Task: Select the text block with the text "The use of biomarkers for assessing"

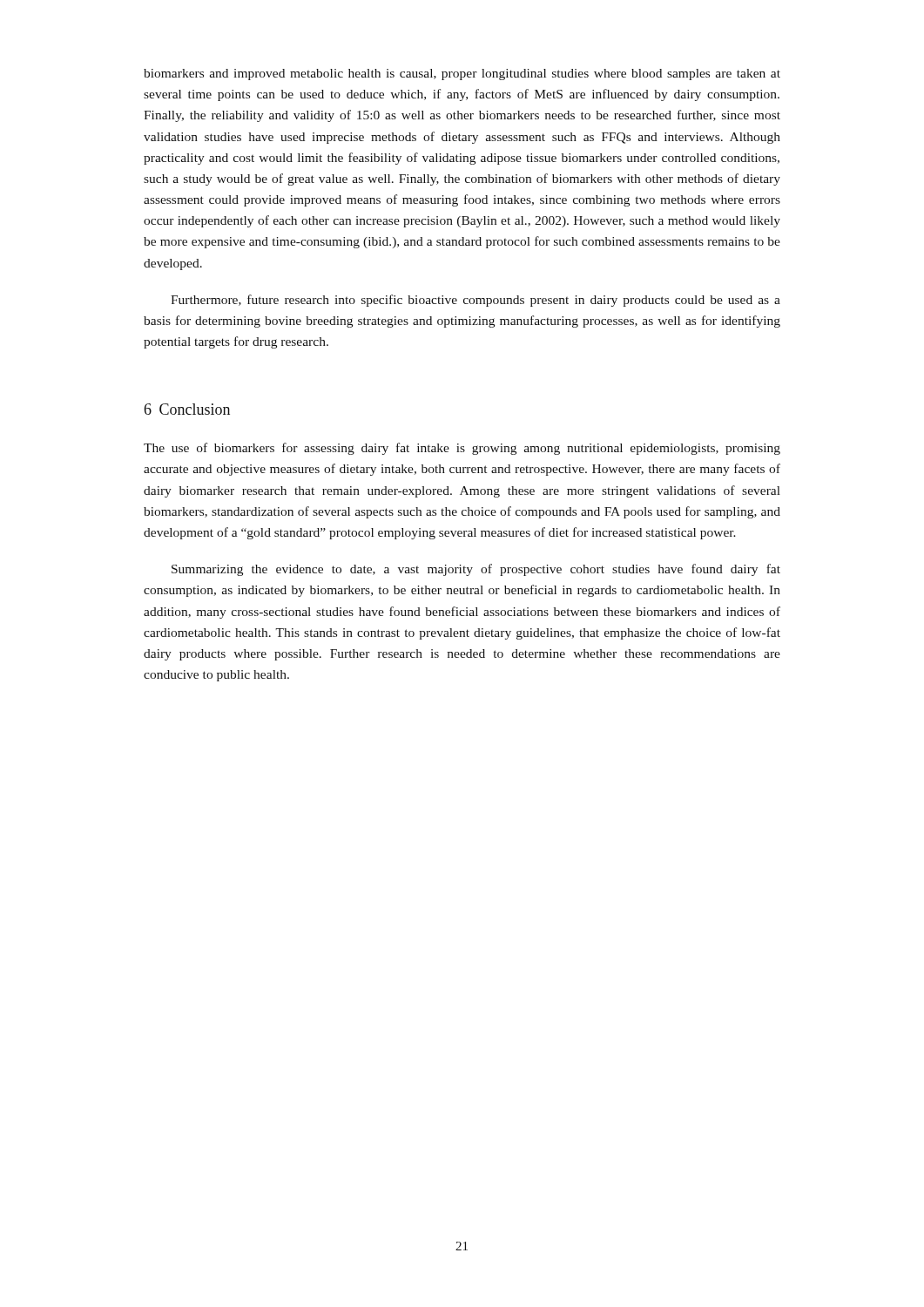Action: point(462,490)
